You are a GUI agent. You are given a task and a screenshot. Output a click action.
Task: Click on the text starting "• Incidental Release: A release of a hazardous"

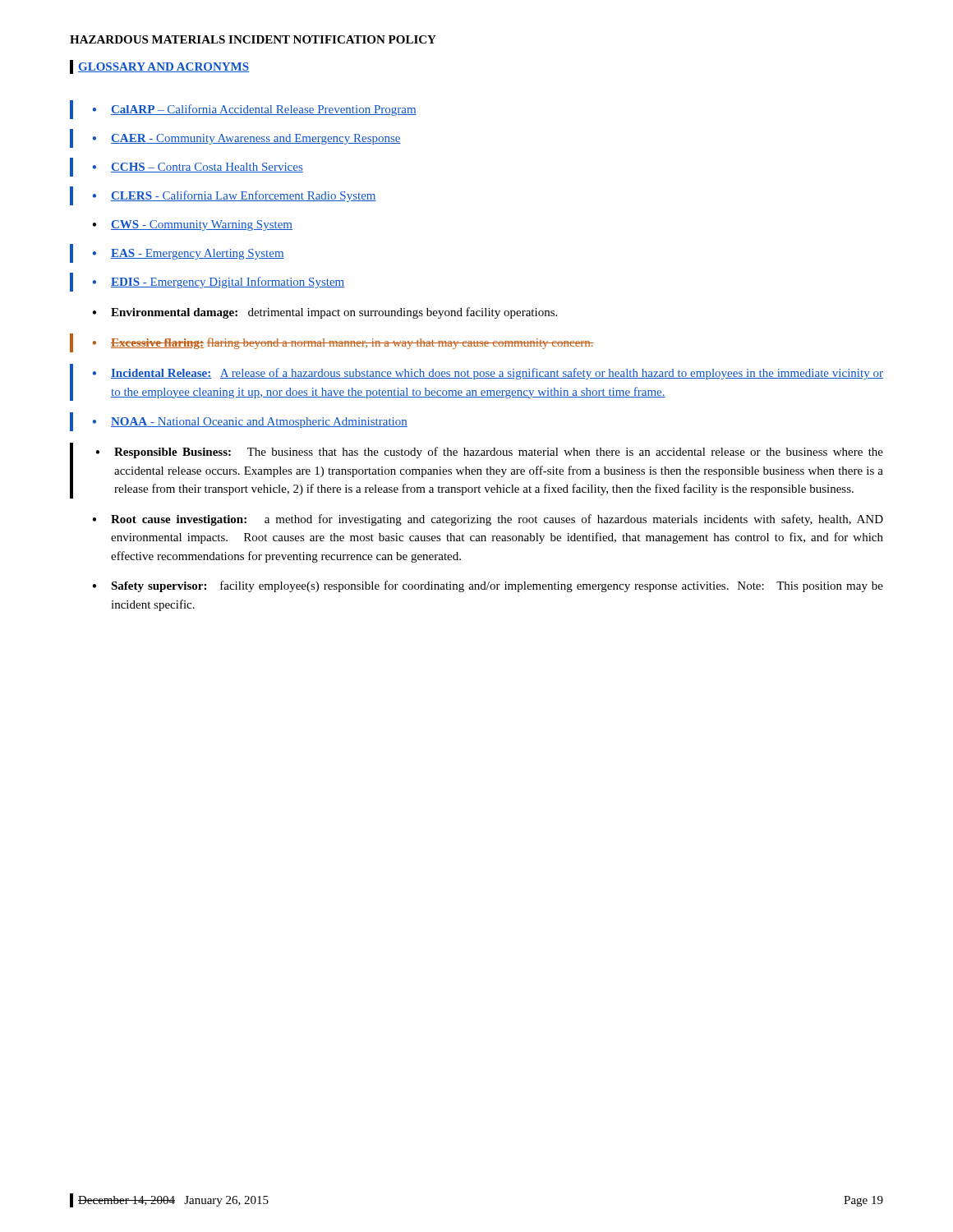481,382
